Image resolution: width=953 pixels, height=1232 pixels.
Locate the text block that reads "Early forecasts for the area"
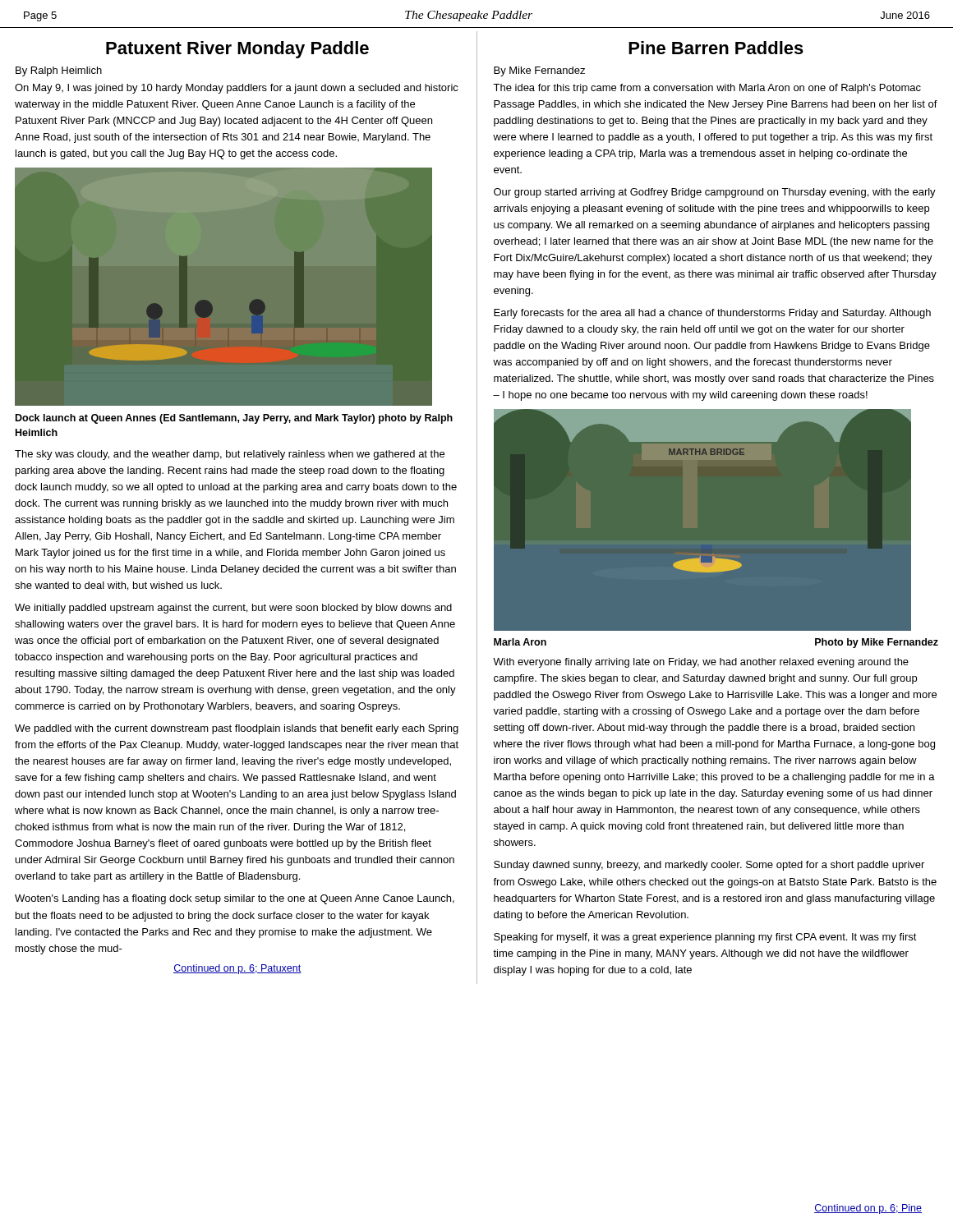click(714, 354)
